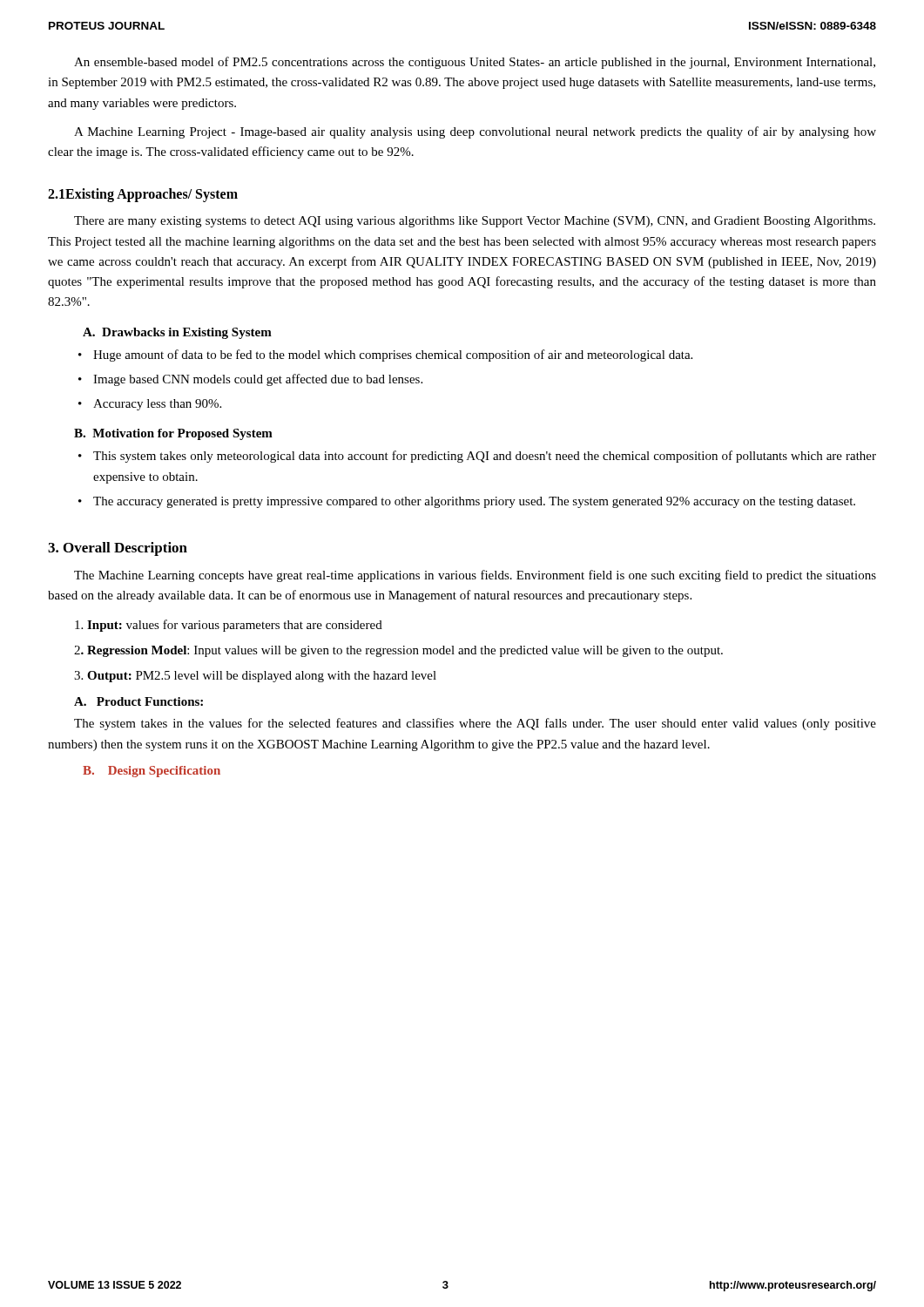Find the passage starting "B. Design Specification"

point(152,770)
